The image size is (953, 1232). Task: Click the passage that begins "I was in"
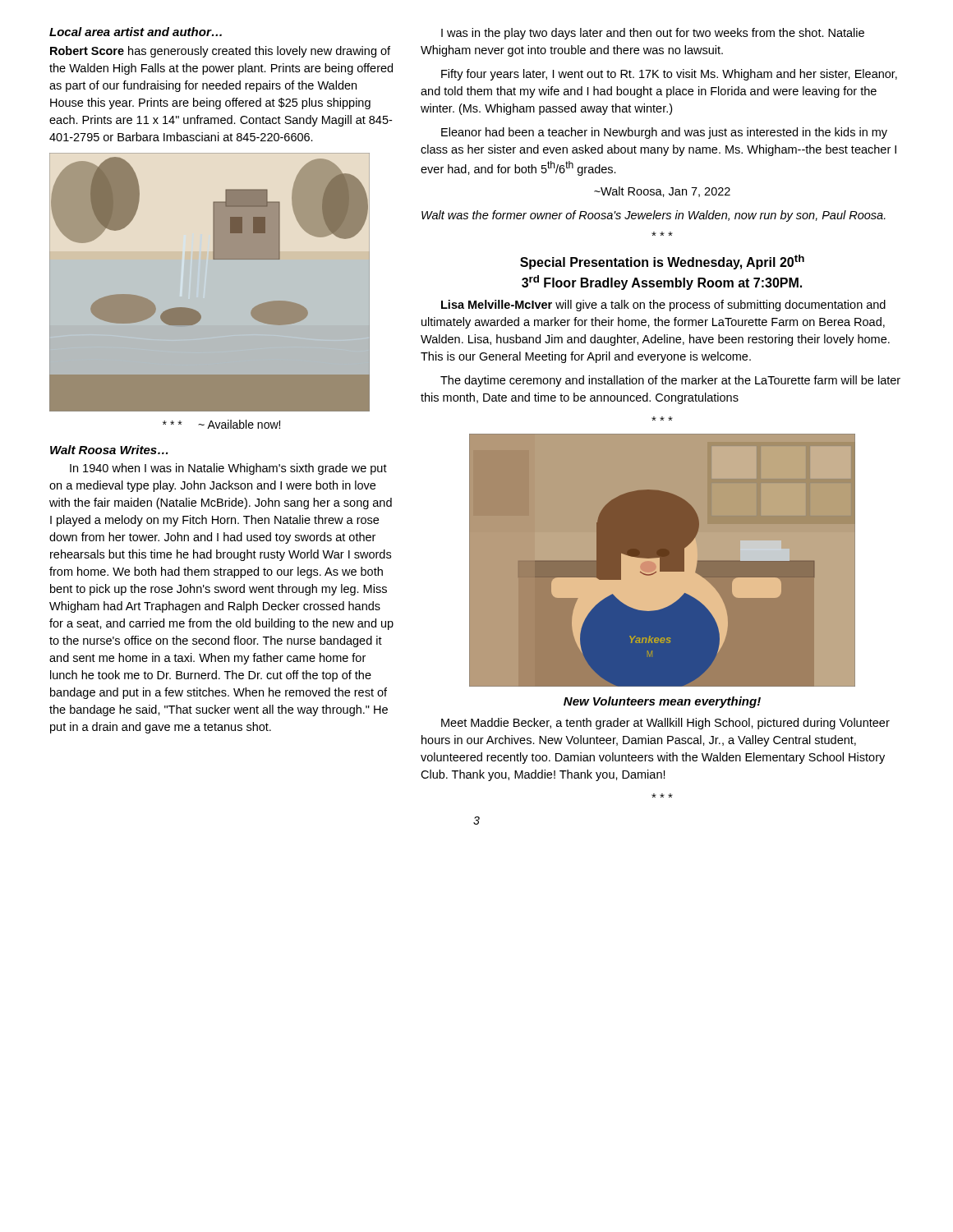click(x=662, y=112)
